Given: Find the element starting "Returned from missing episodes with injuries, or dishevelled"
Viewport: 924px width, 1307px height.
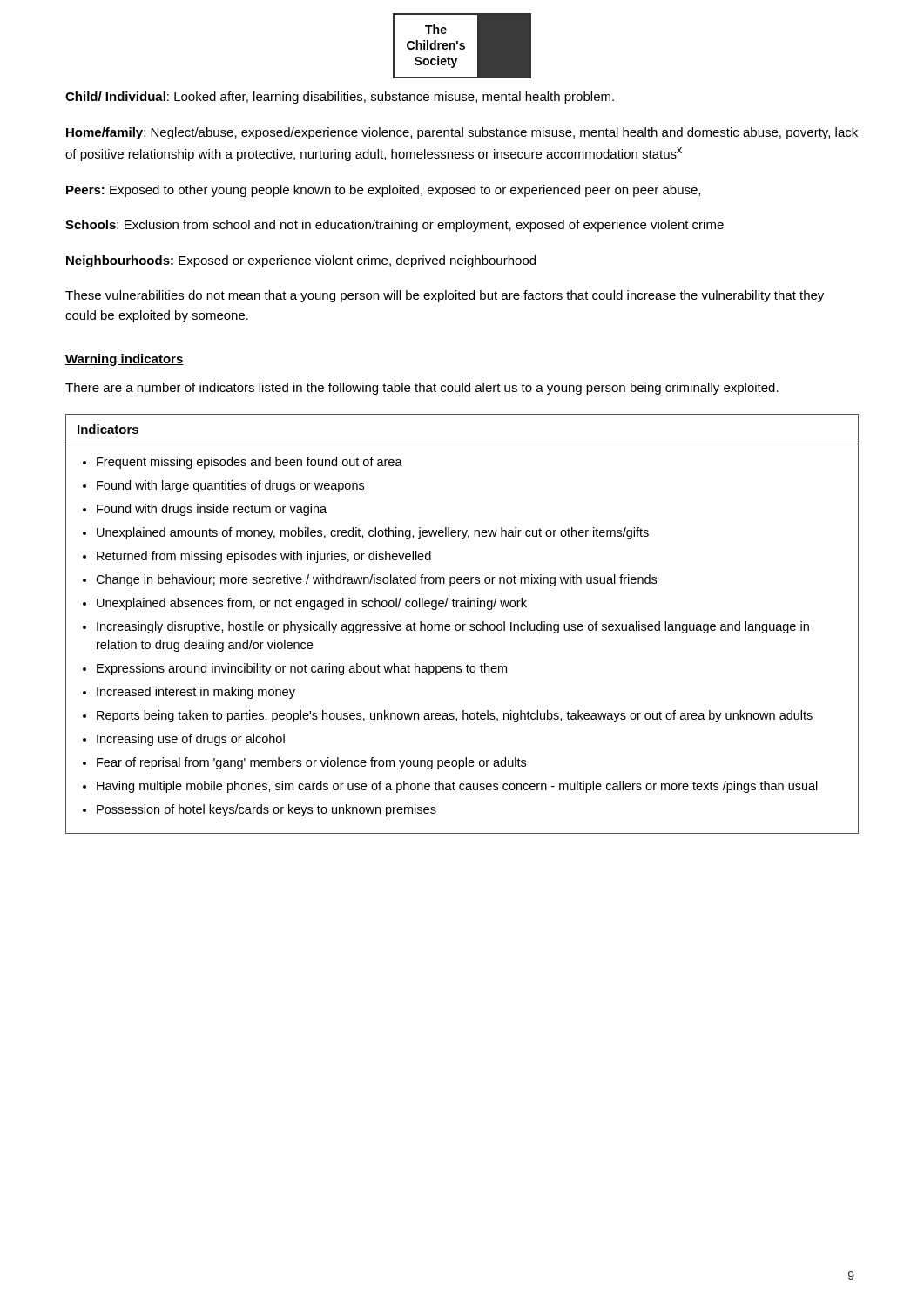Looking at the screenshot, I should (x=264, y=556).
